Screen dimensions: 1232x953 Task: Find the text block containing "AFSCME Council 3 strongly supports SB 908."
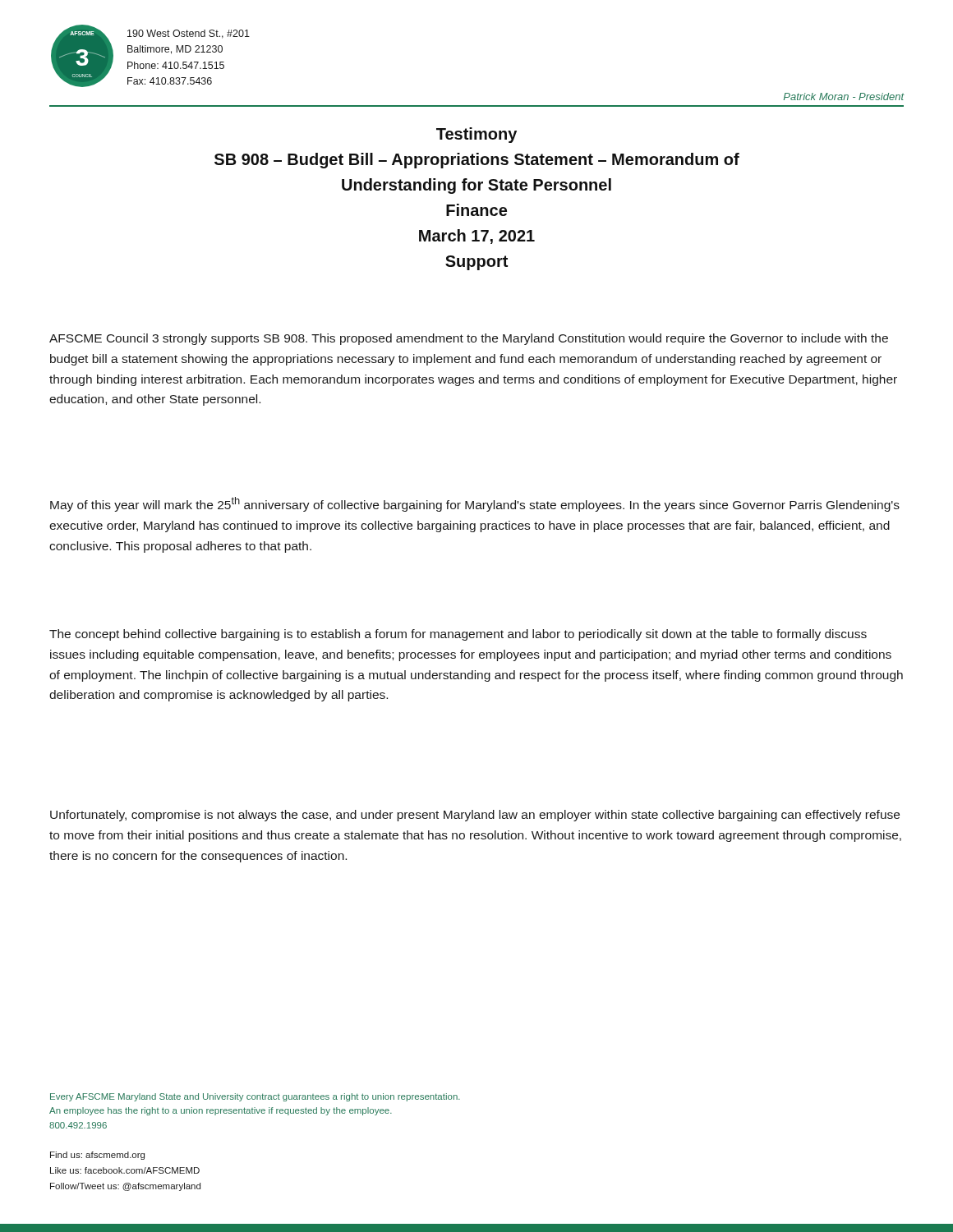pos(473,369)
